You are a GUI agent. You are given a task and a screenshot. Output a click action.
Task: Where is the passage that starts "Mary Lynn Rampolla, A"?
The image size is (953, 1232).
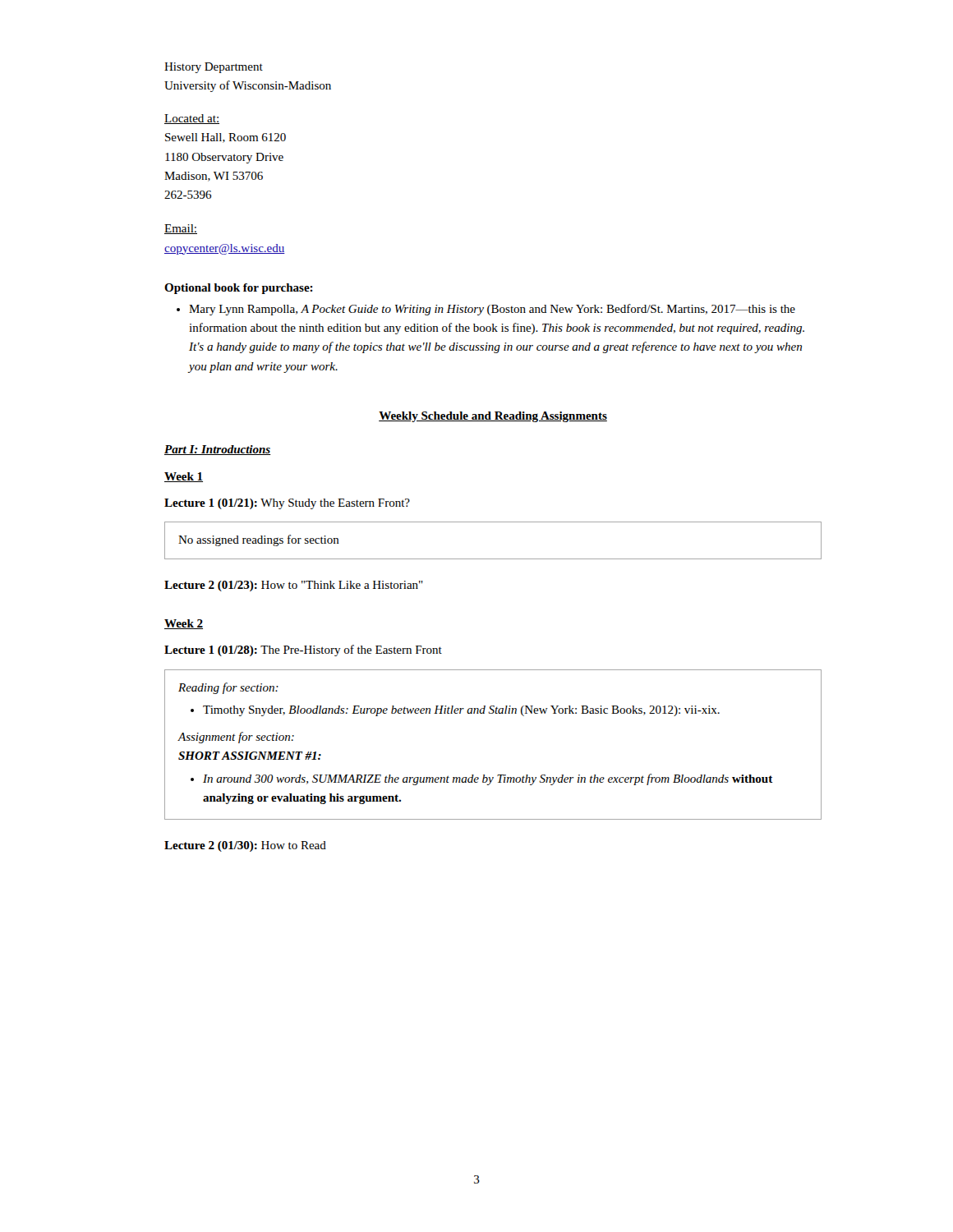coord(501,338)
